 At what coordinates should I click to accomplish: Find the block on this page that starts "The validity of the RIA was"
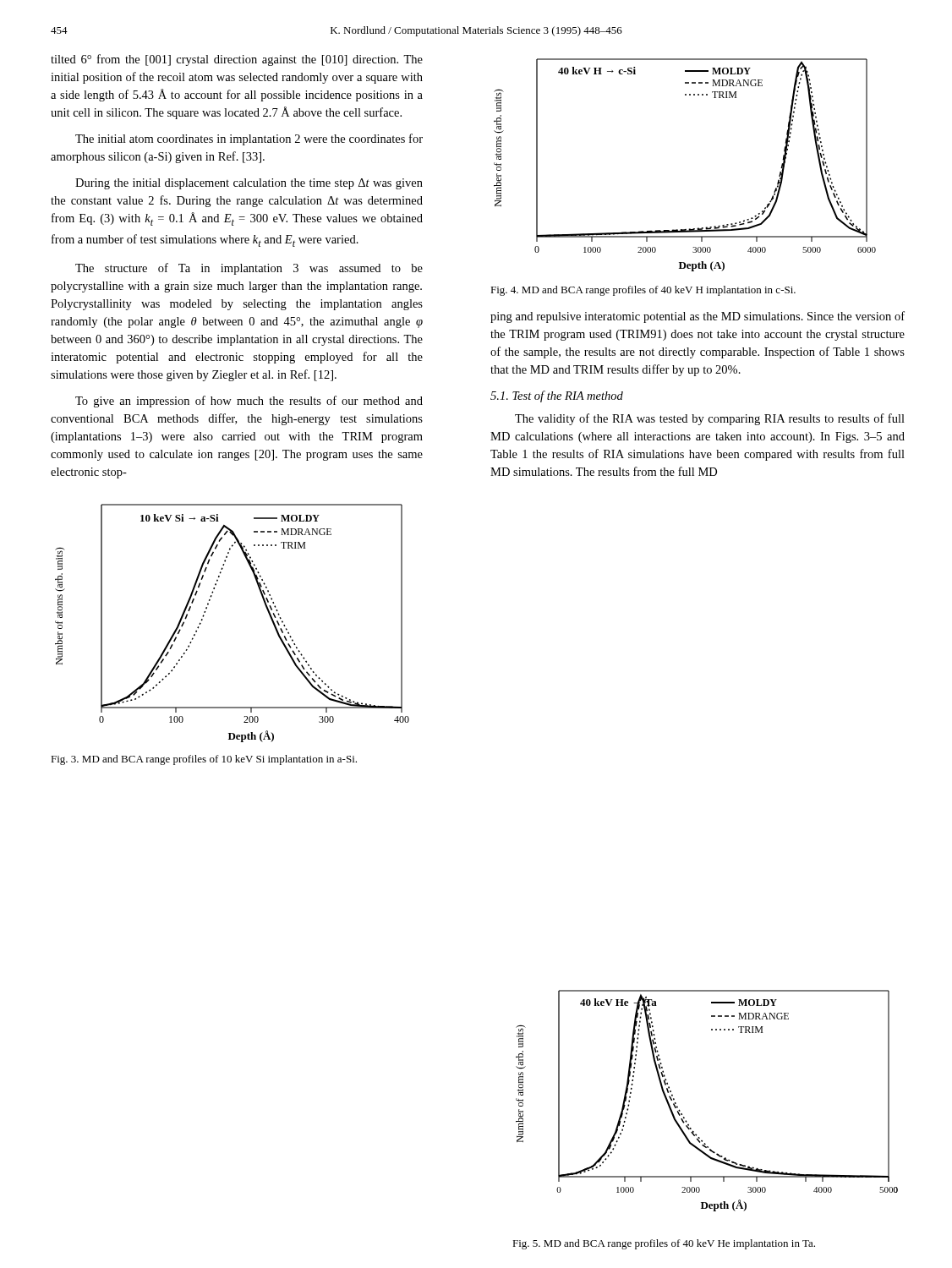(x=698, y=445)
